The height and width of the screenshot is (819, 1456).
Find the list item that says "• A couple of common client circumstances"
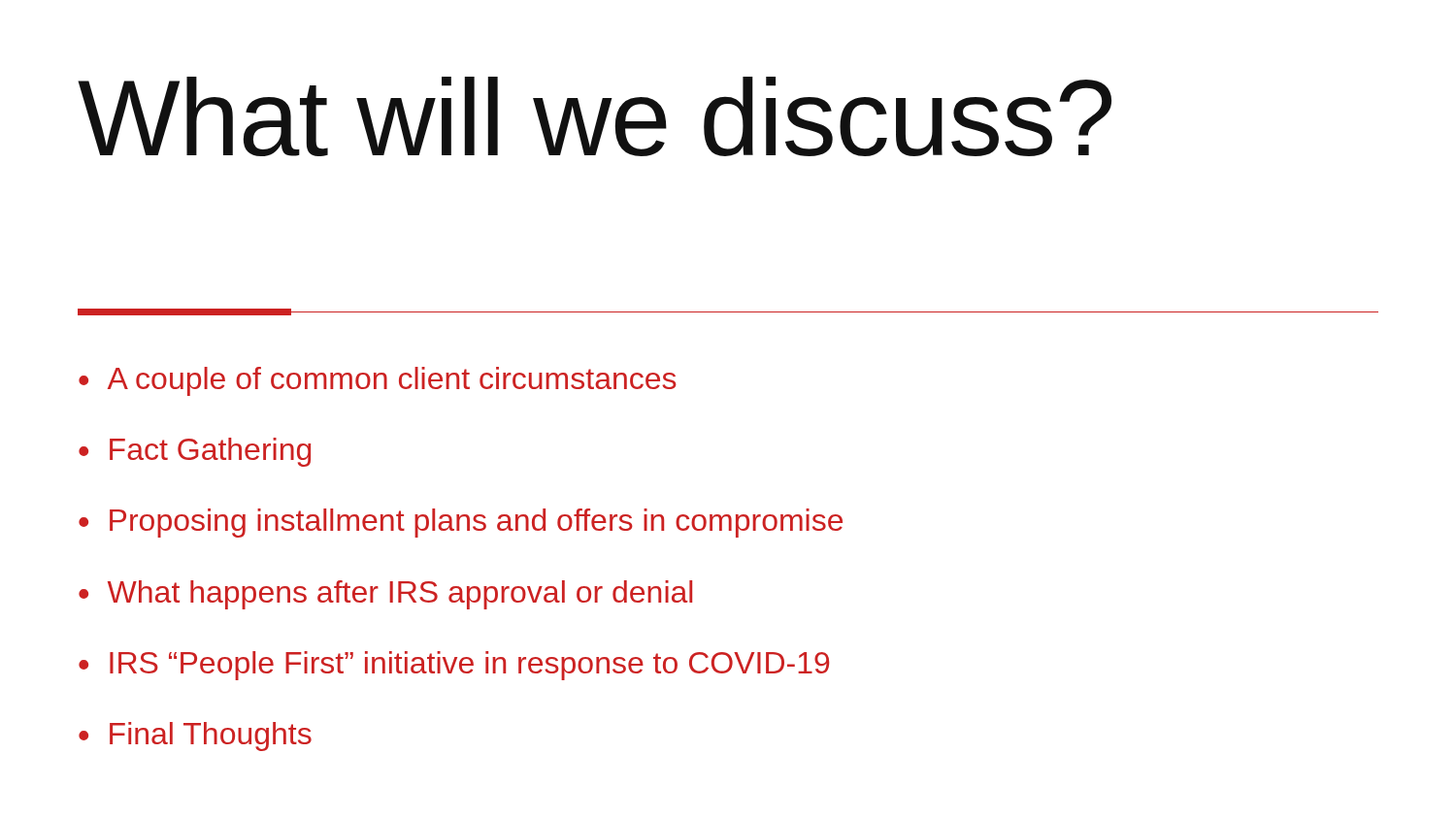[377, 380]
